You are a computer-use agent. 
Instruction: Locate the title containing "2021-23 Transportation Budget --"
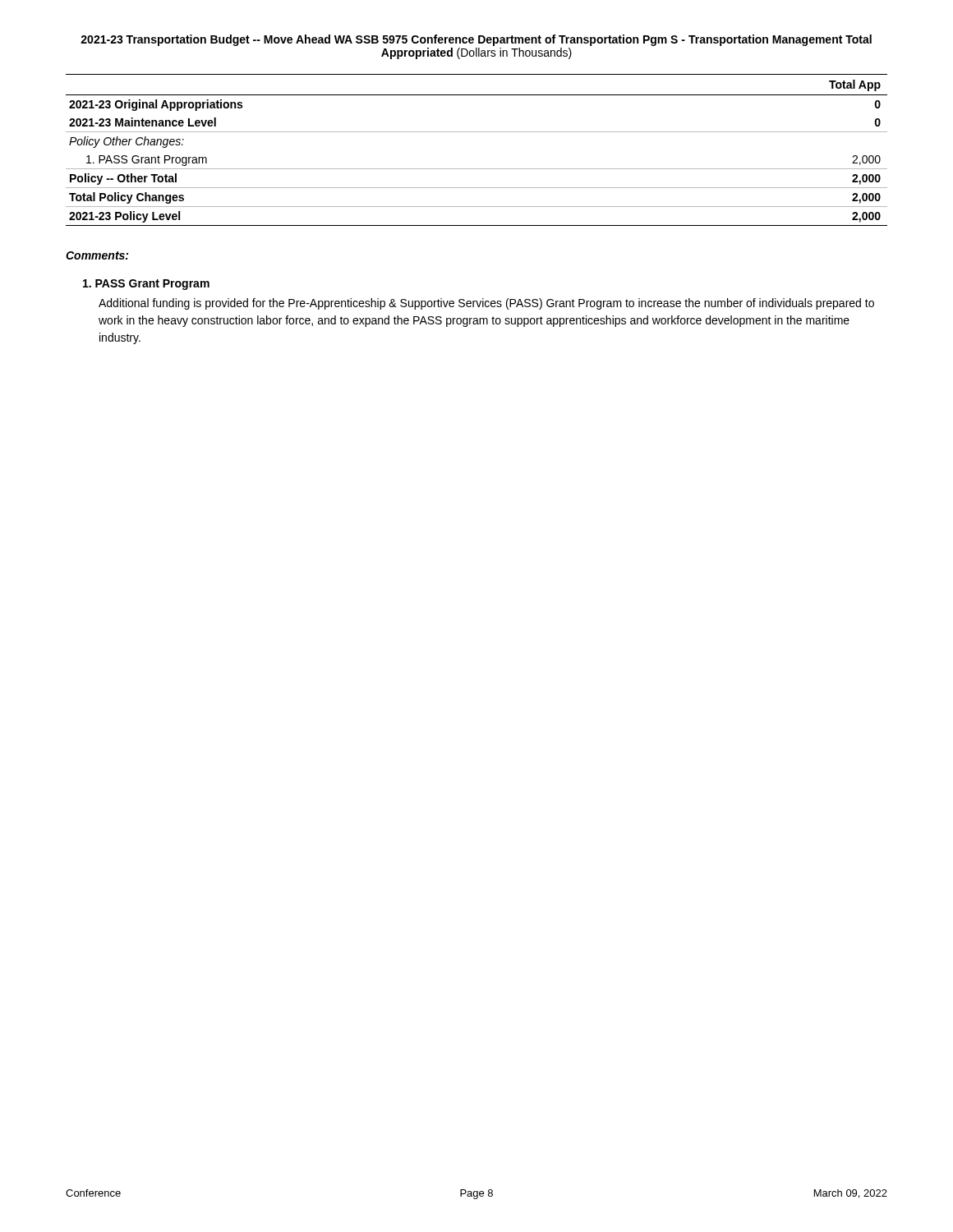tap(476, 46)
